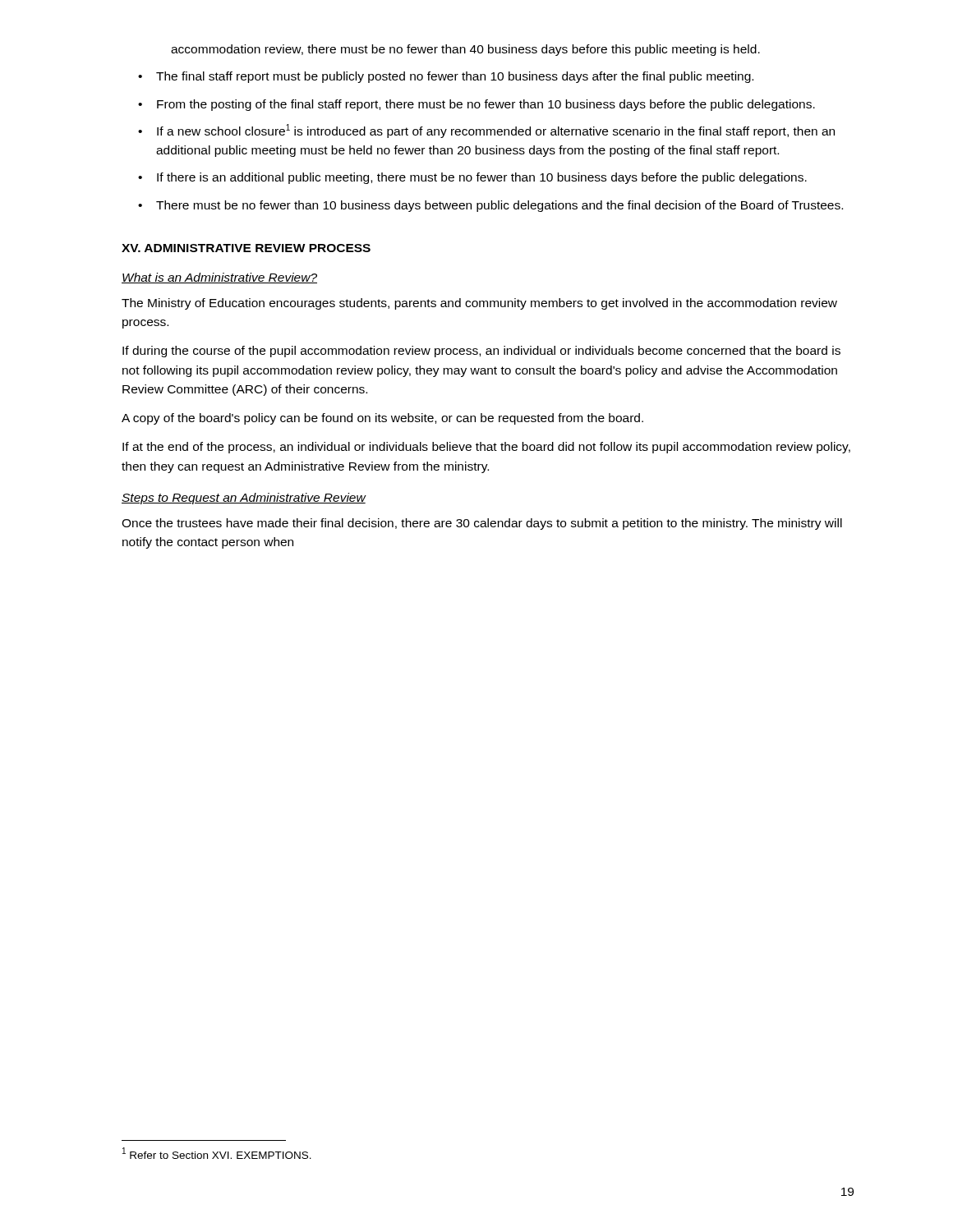Image resolution: width=953 pixels, height=1232 pixels.
Task: Select the passage starting "Once the trustees have made"
Action: [x=488, y=532]
